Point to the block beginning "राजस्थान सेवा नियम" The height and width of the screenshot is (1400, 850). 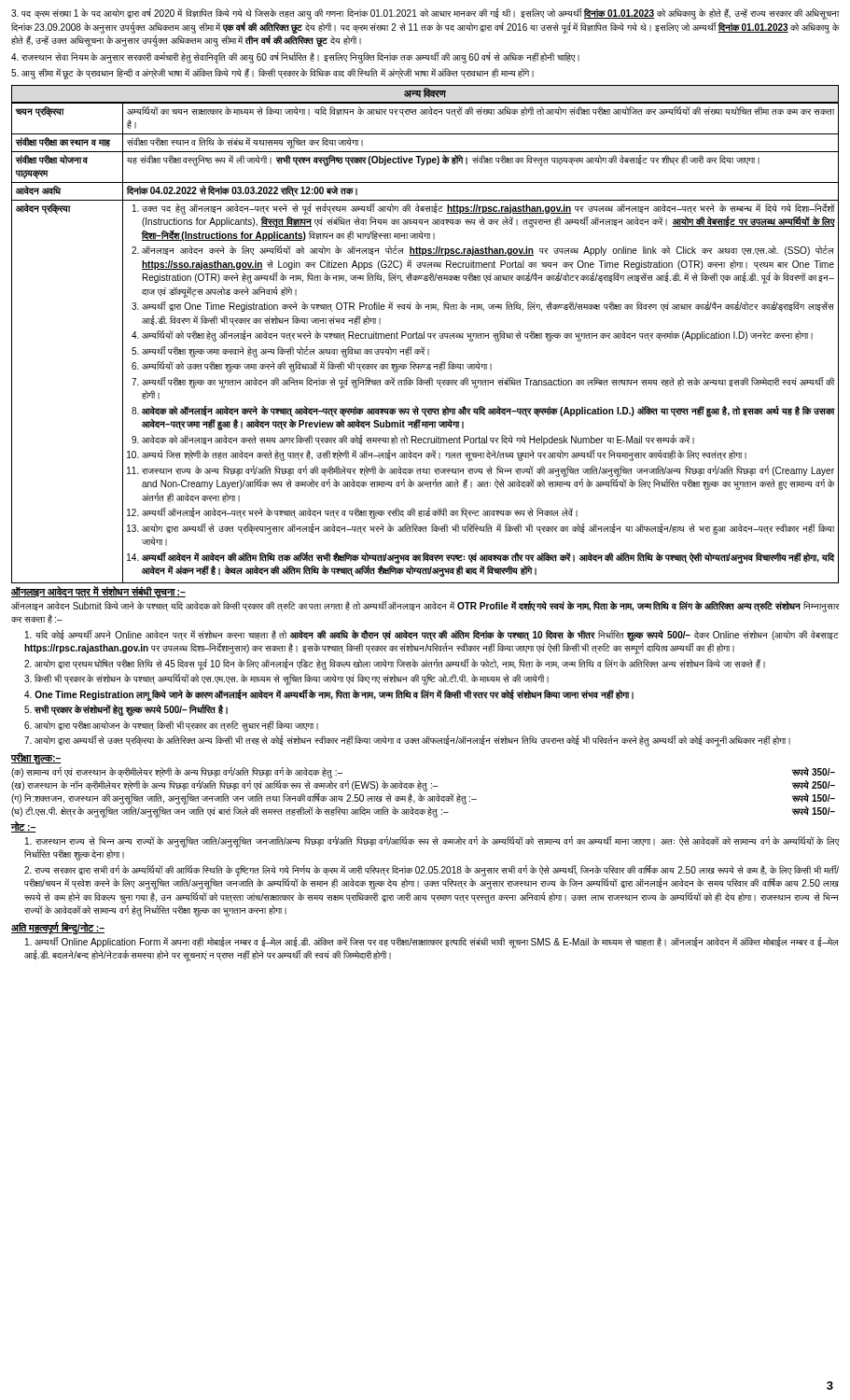coord(296,57)
